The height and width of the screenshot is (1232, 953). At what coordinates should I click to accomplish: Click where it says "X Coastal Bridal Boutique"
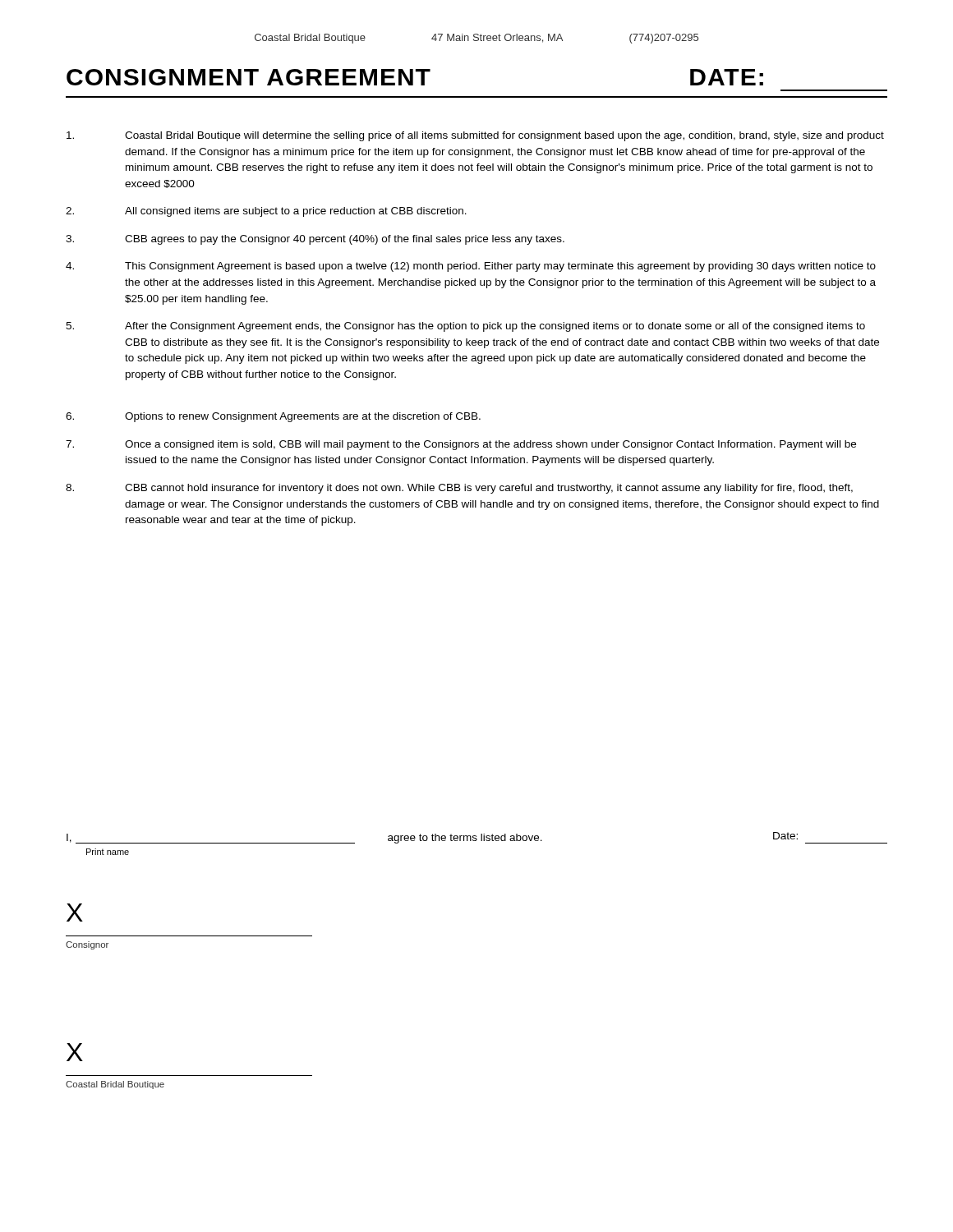(189, 1064)
